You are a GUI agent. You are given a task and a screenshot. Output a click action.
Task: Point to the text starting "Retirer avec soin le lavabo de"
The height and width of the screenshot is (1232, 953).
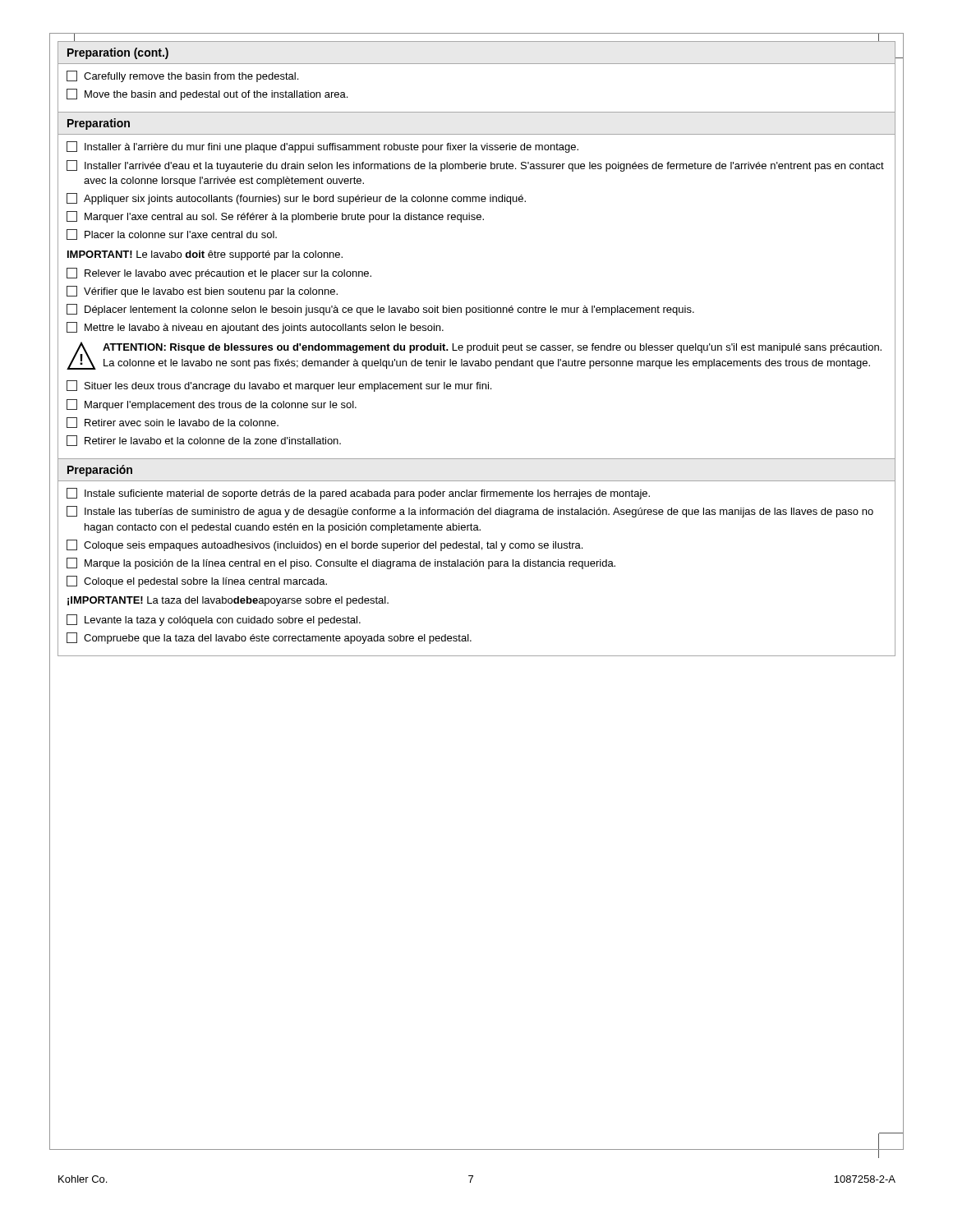[x=173, y=423]
